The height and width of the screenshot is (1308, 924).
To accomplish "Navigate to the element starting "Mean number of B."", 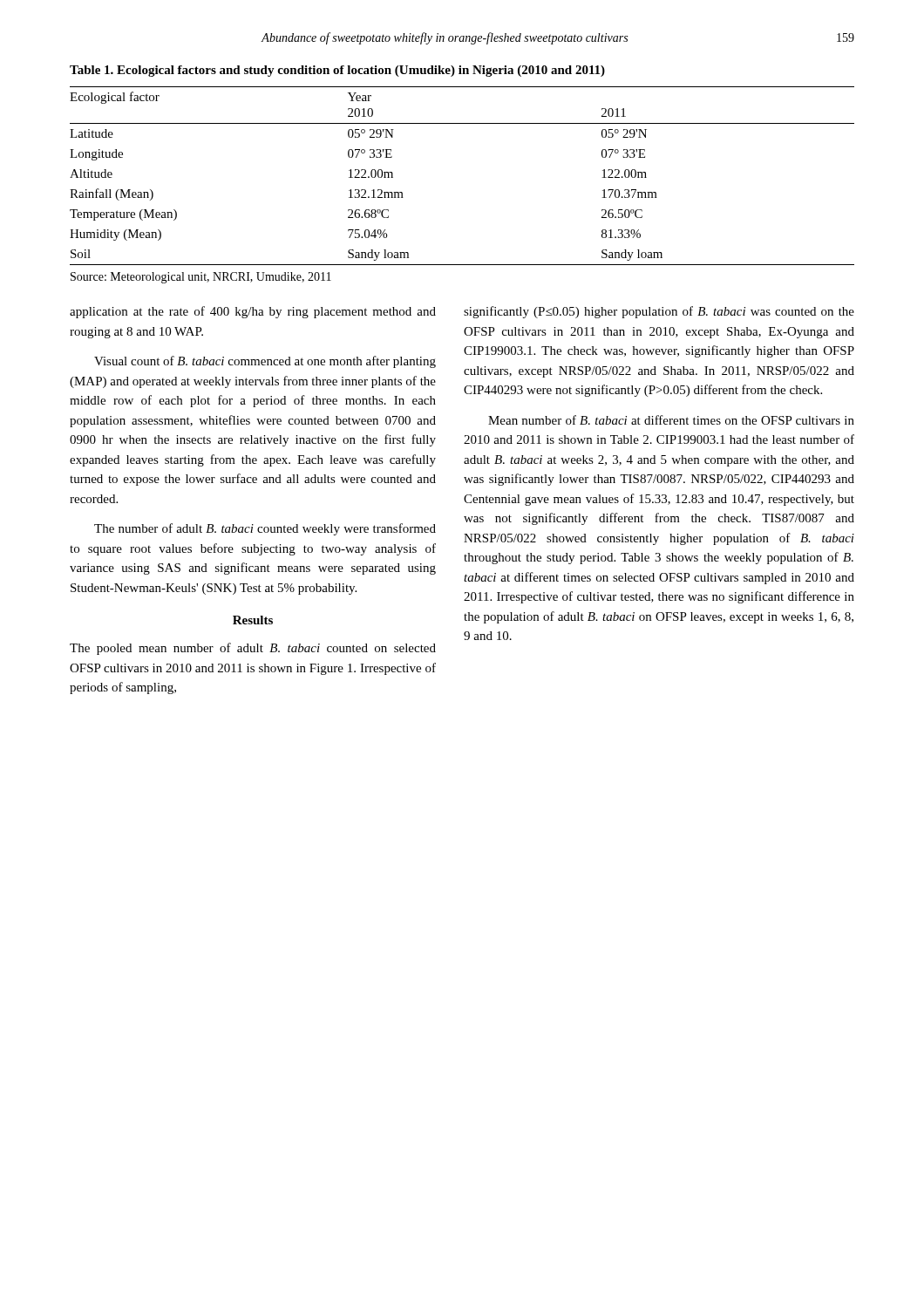I will coord(659,528).
